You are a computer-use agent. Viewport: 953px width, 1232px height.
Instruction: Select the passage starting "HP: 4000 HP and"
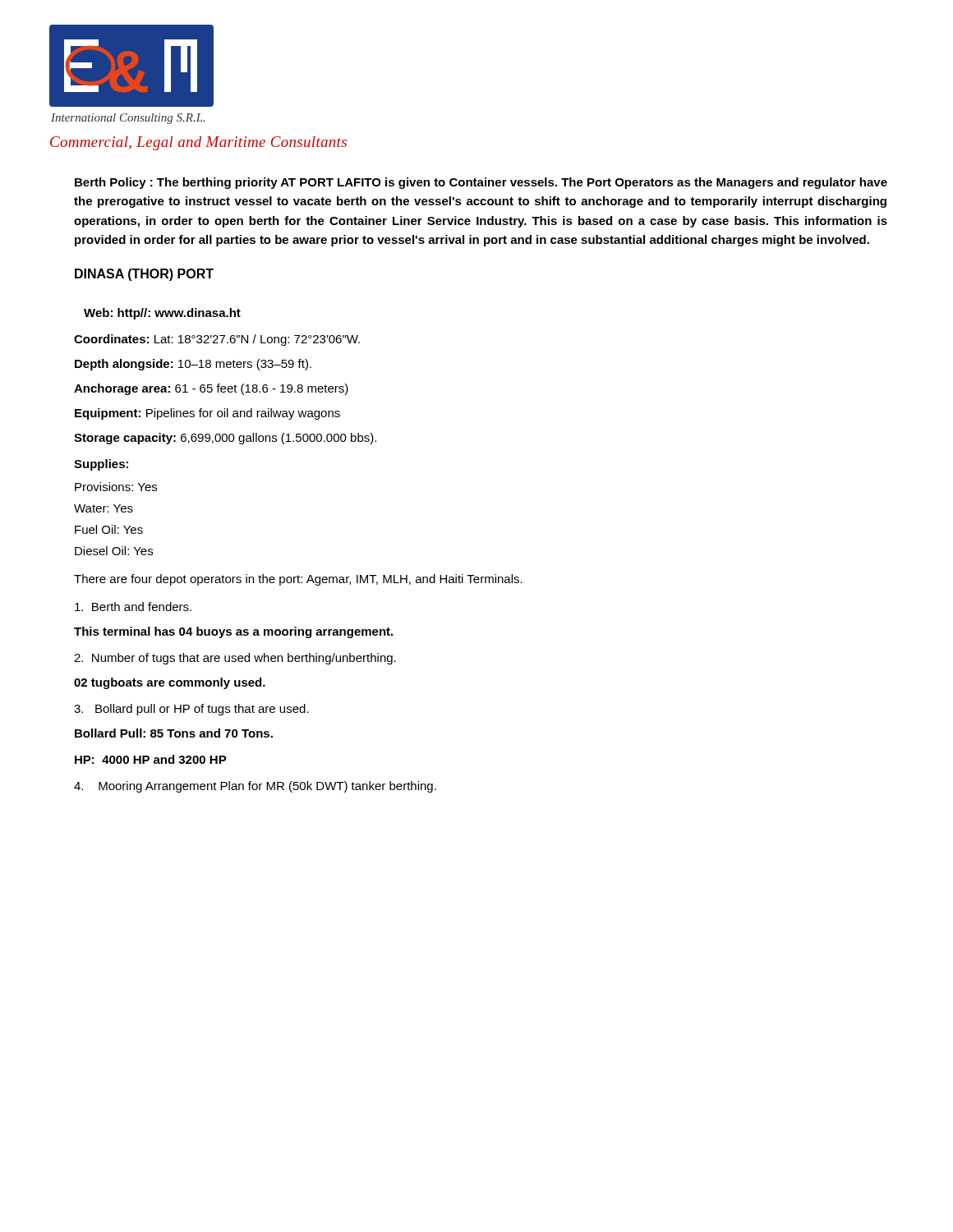pyautogui.click(x=150, y=759)
